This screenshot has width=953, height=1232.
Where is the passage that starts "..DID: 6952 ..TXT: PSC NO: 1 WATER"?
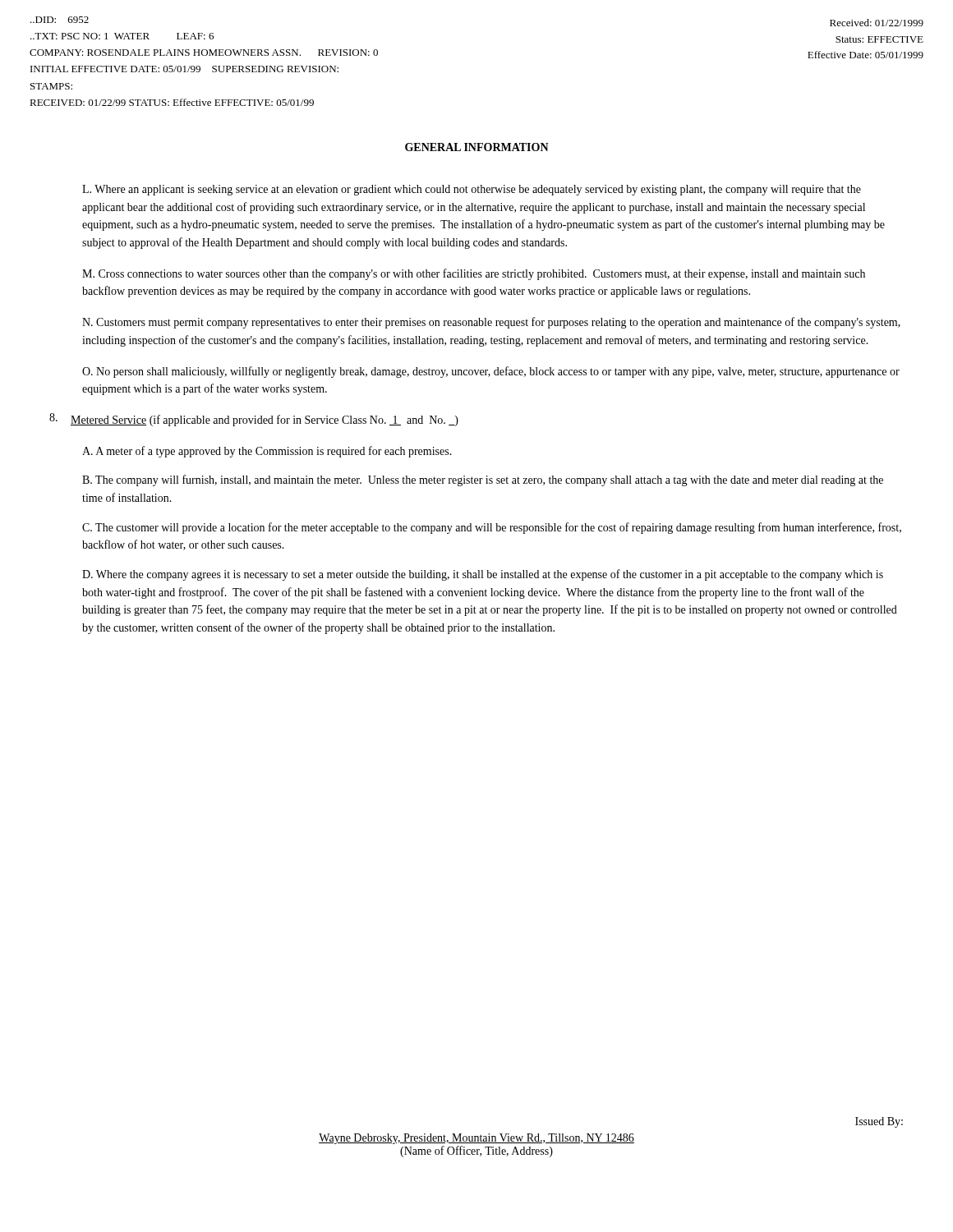pos(204,61)
